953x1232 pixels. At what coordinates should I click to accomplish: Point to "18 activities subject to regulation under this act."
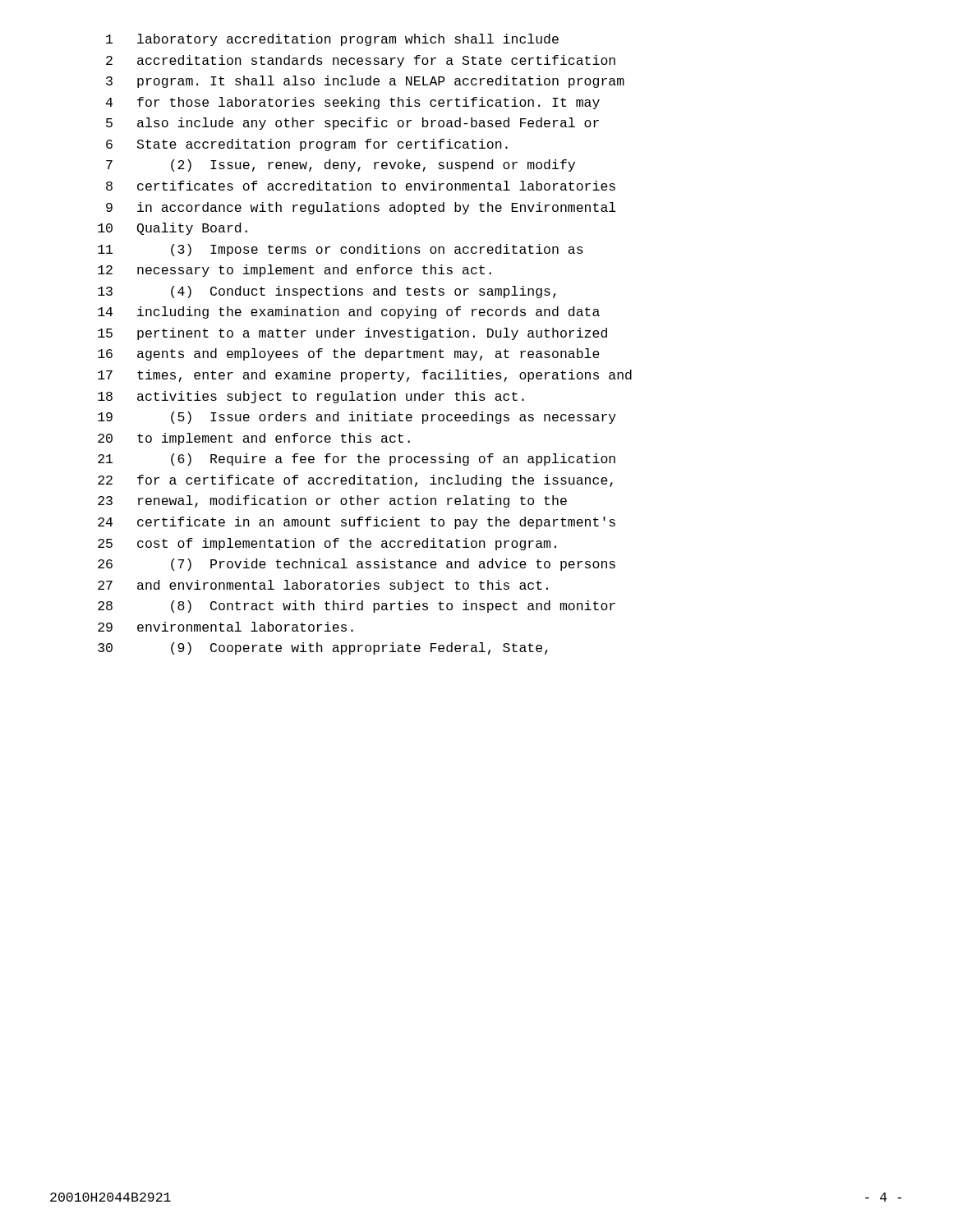point(476,397)
